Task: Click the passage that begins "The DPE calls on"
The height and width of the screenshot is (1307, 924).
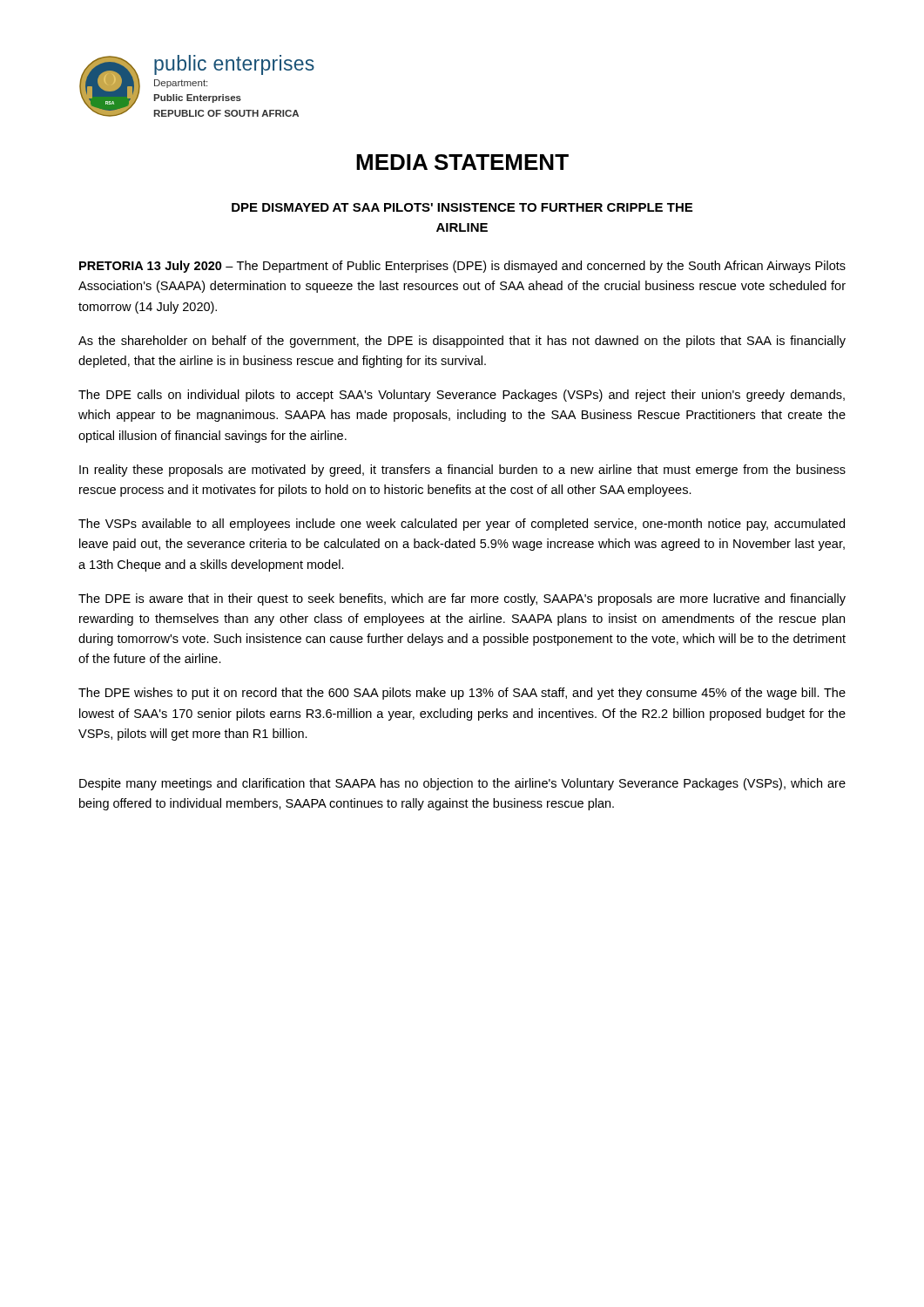Action: coord(462,415)
